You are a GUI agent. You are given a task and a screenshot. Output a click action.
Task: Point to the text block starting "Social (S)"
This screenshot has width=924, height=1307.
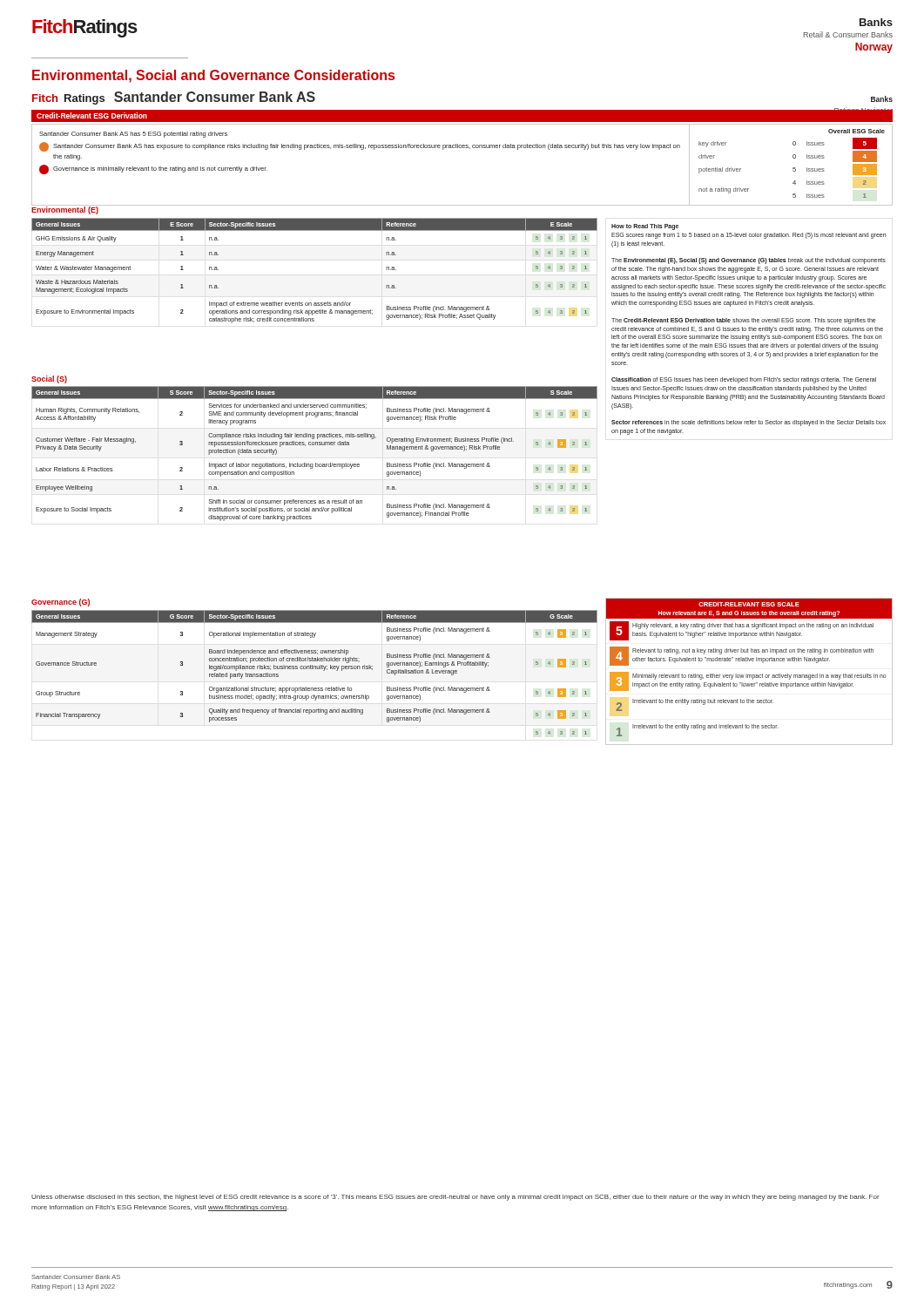point(49,379)
